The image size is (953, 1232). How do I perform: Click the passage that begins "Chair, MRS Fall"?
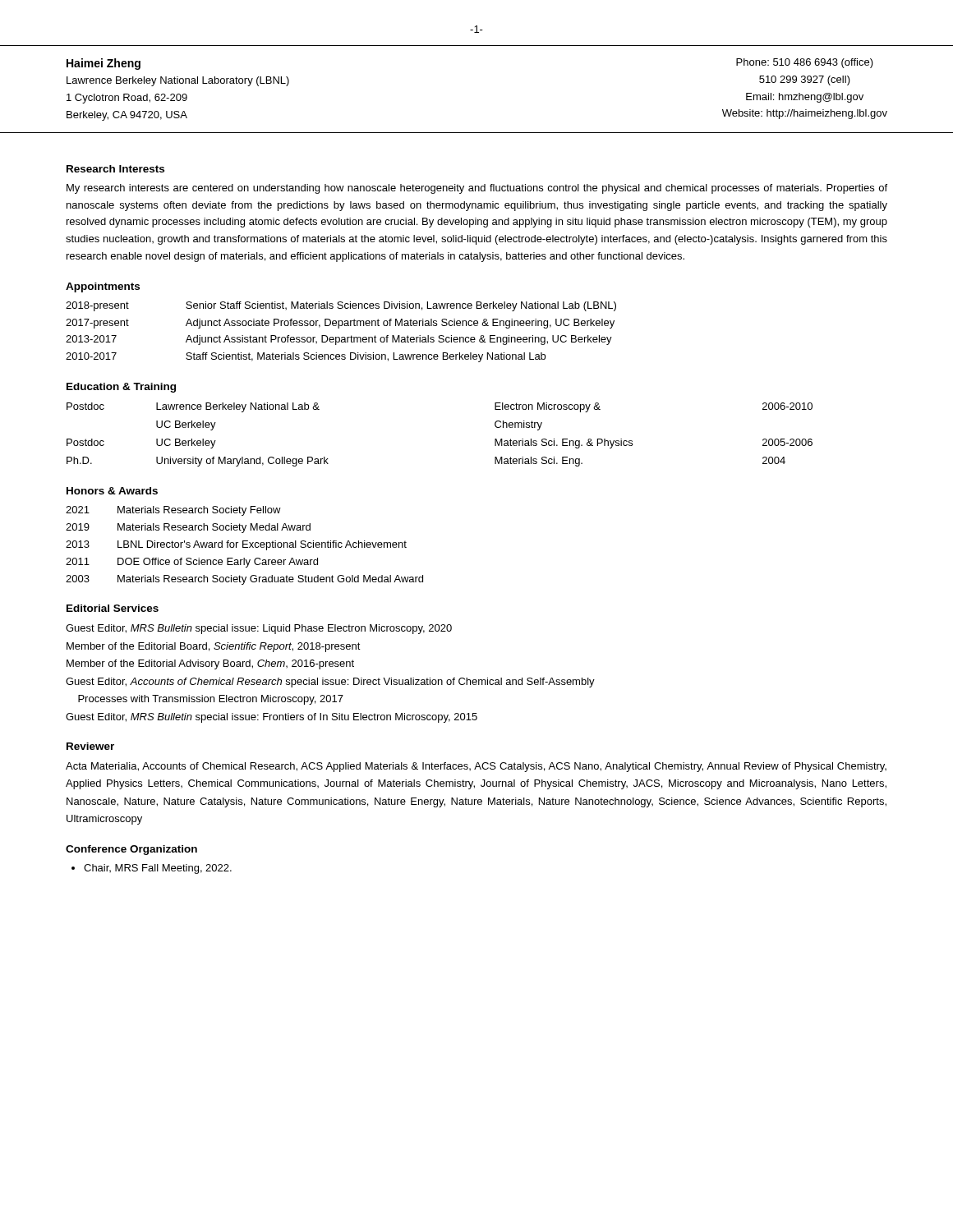[x=158, y=867]
